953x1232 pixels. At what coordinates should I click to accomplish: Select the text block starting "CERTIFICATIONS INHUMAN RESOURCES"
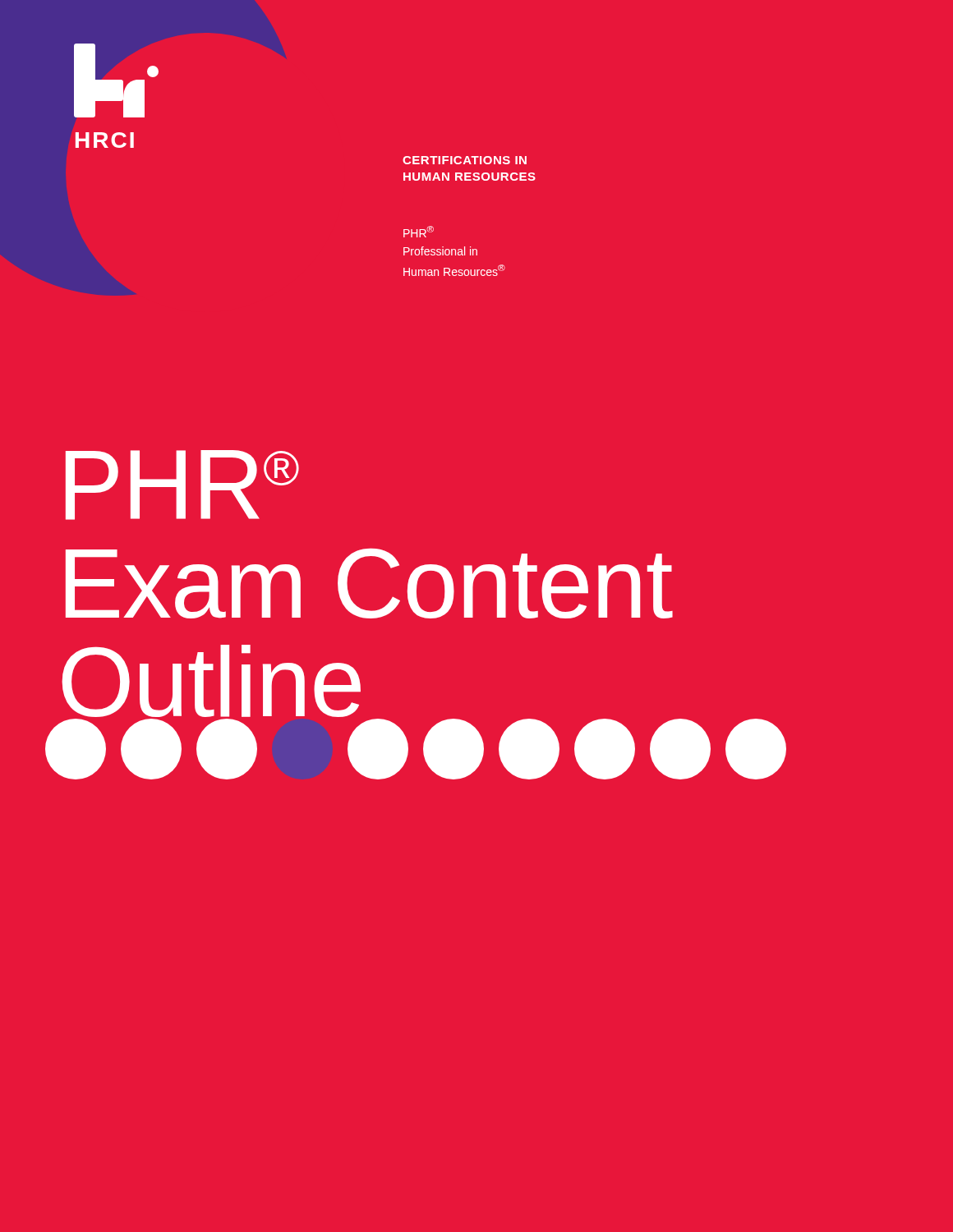469,168
